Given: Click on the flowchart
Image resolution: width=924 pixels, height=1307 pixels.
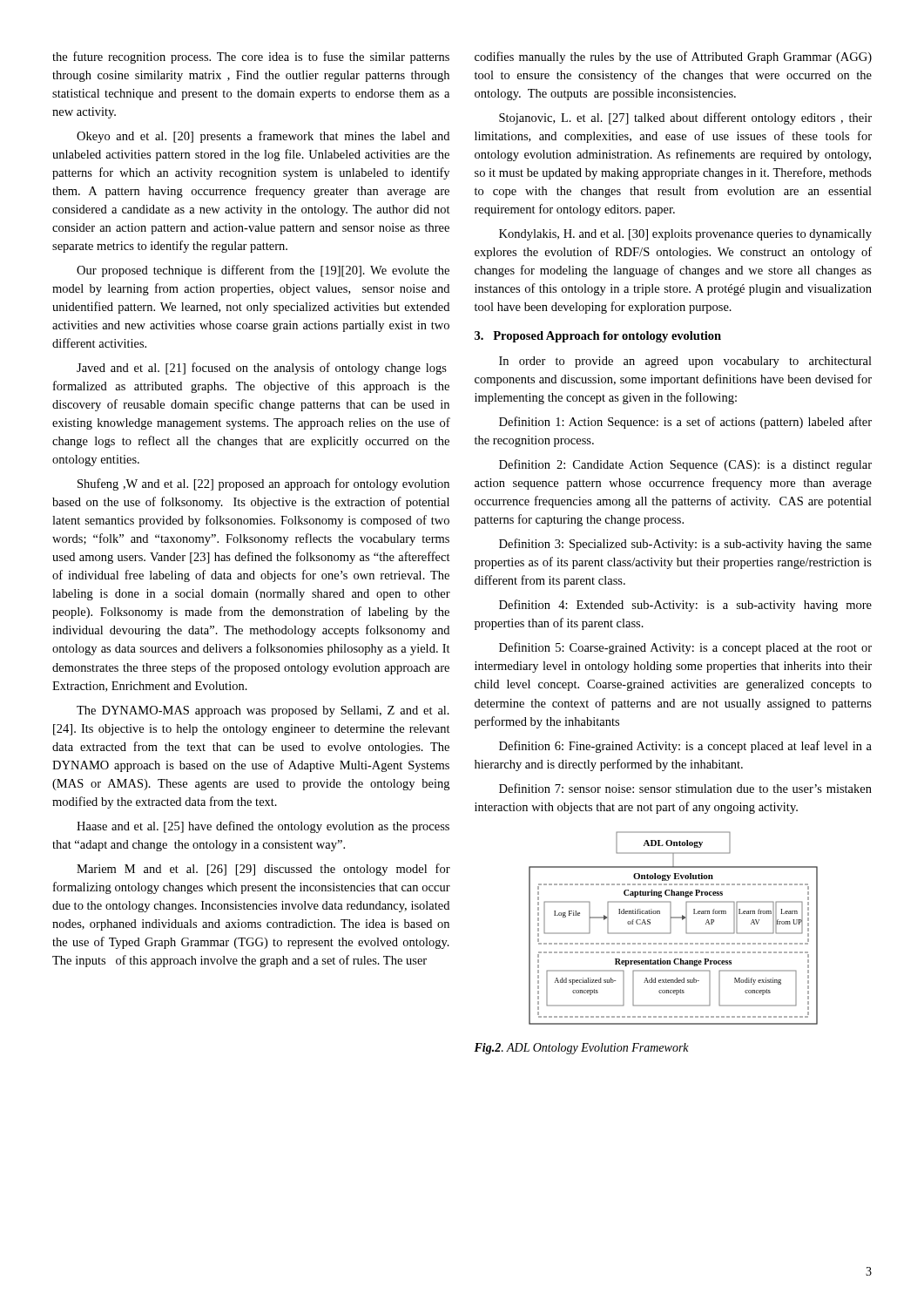Looking at the screenshot, I should [x=673, y=931].
